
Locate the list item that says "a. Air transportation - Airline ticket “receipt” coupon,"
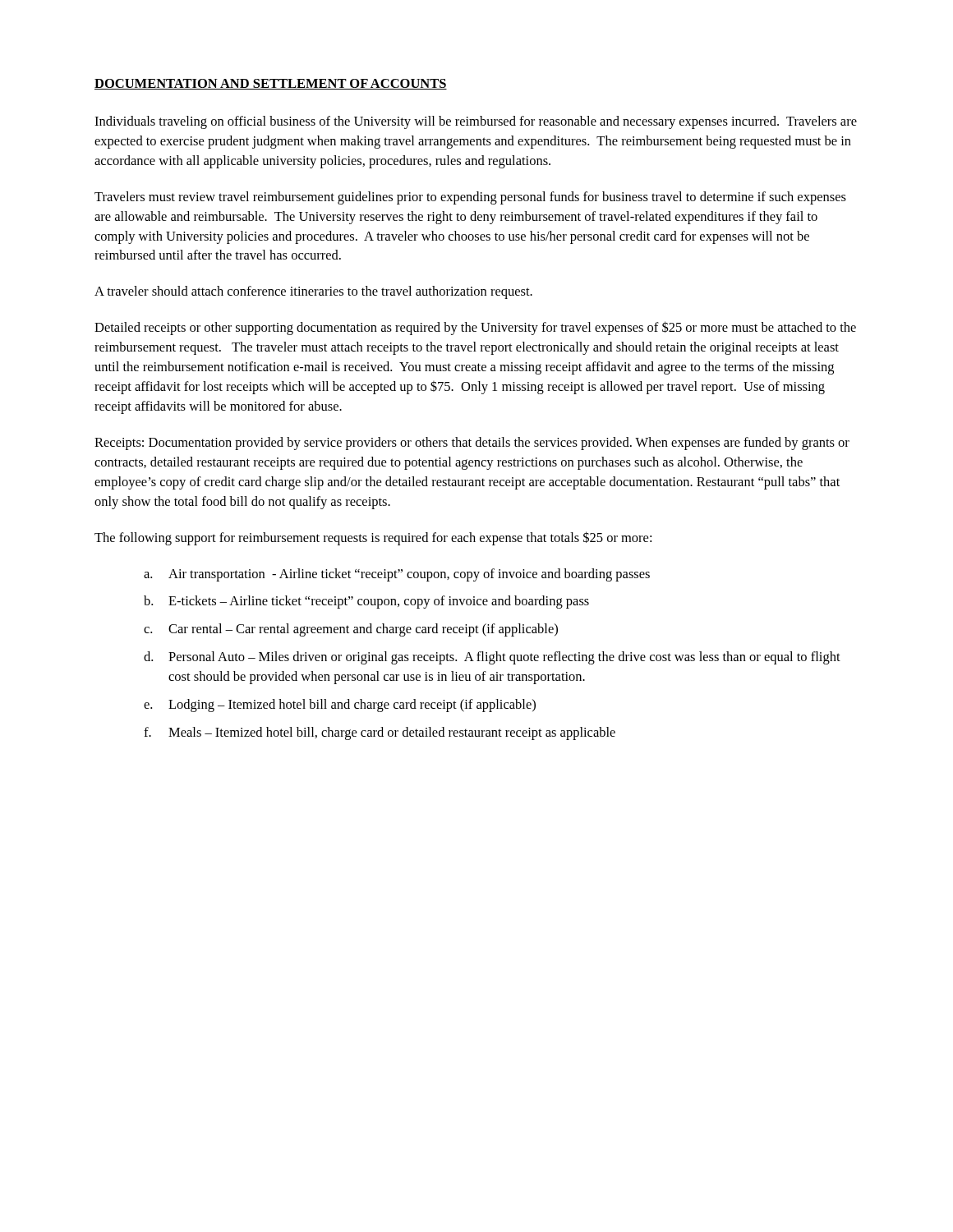501,574
